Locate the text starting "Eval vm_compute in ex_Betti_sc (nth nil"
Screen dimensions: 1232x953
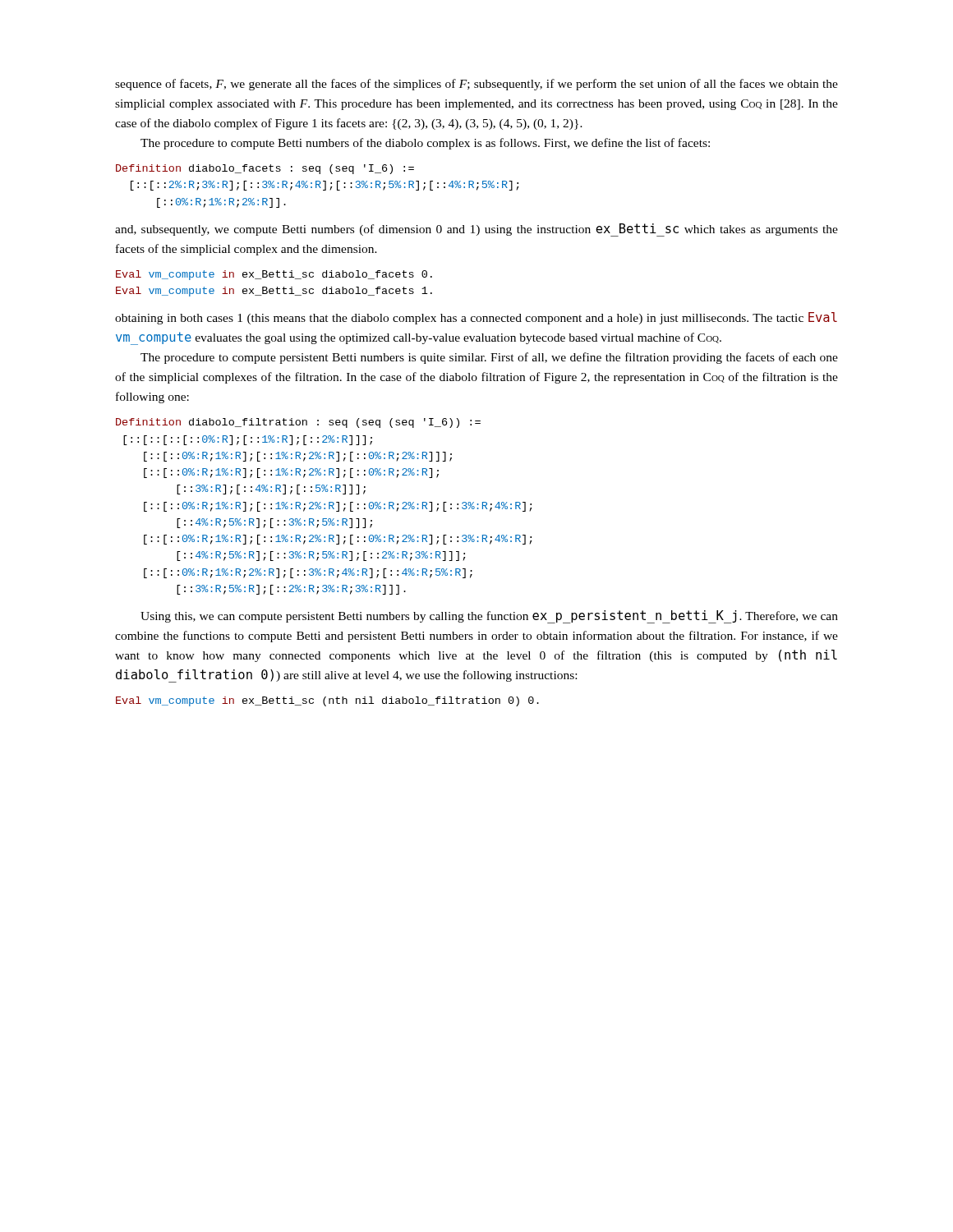[x=476, y=702]
